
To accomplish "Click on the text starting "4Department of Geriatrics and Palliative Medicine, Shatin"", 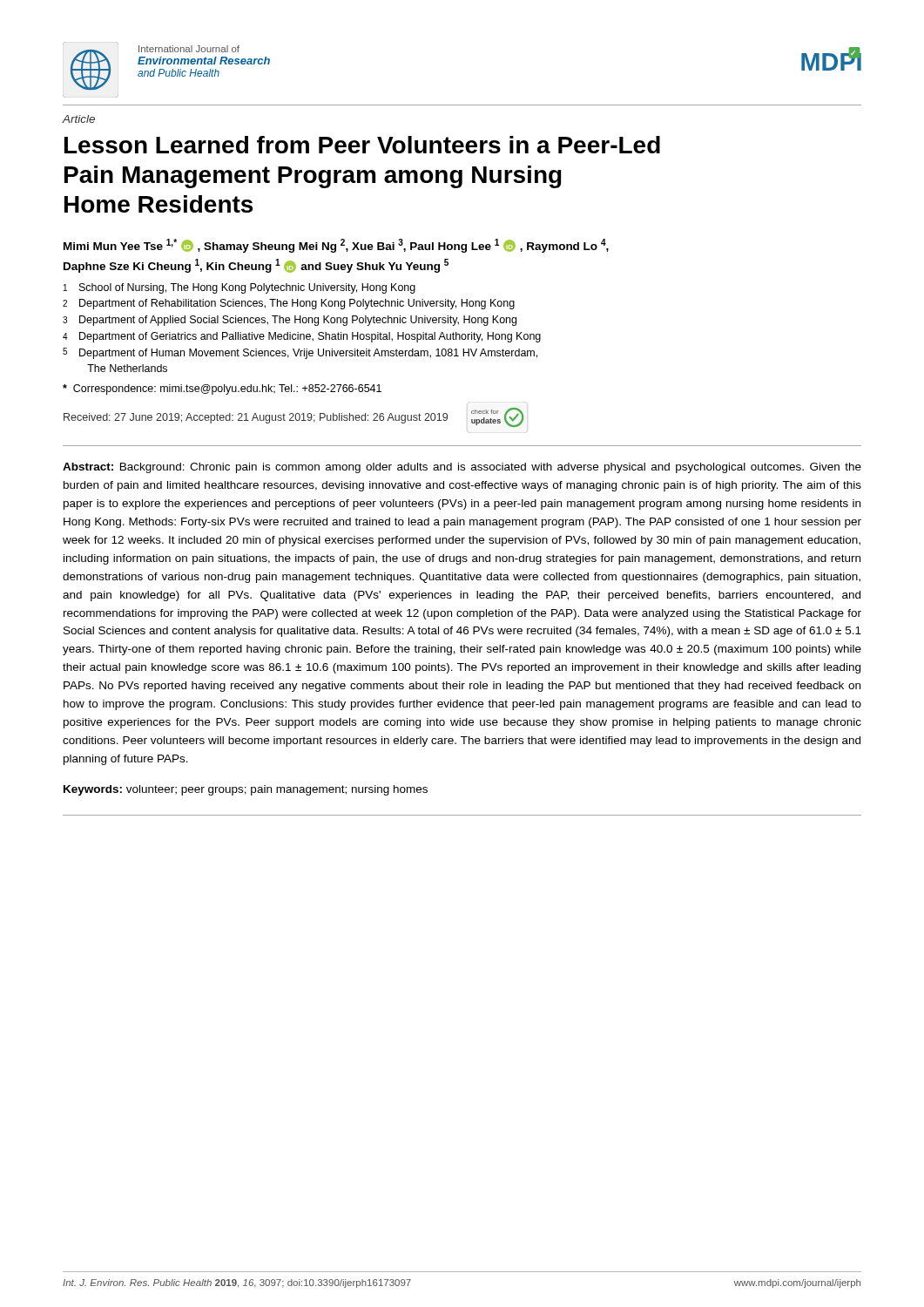I will pyautogui.click(x=302, y=337).
